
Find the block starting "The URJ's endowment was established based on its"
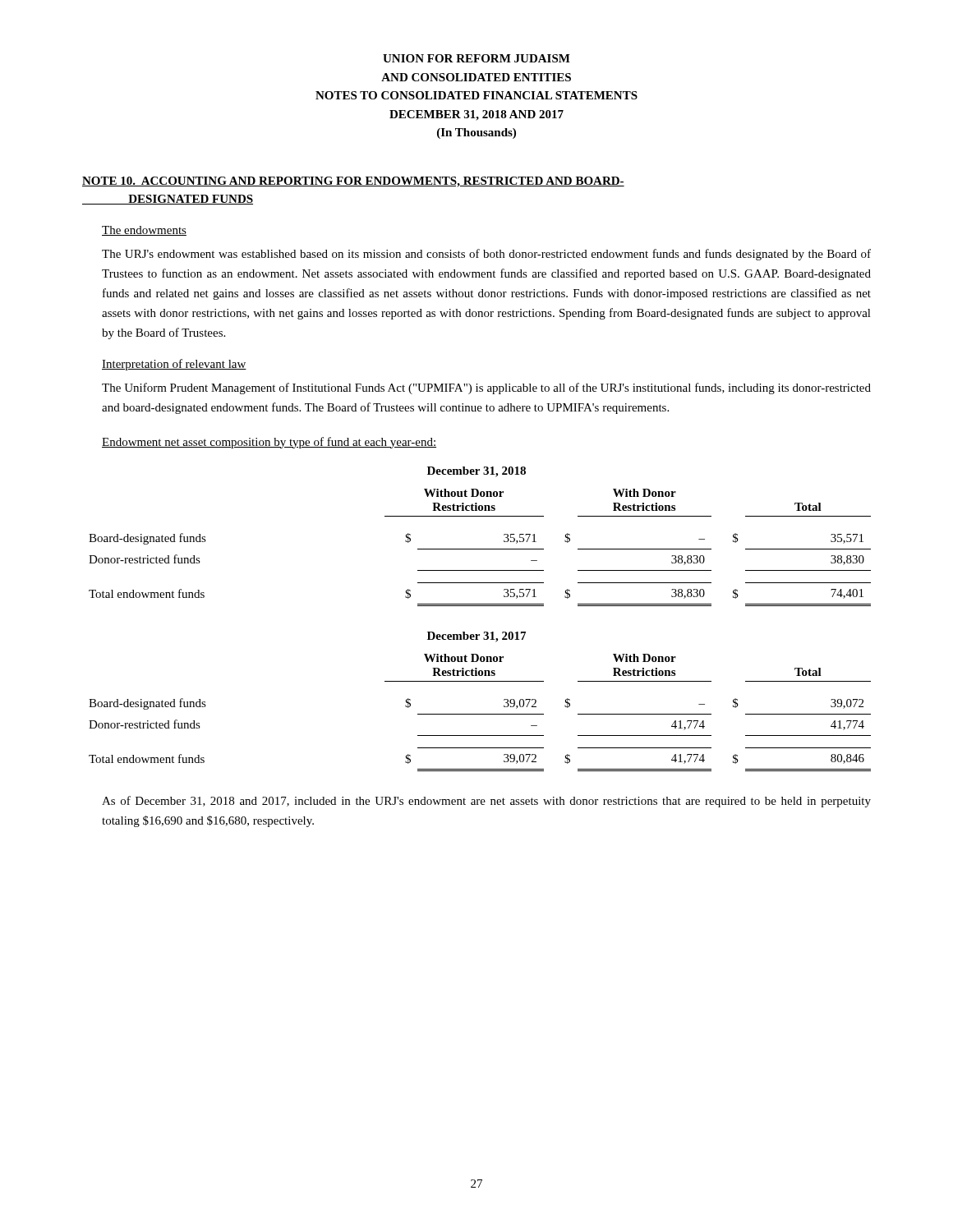click(x=486, y=293)
